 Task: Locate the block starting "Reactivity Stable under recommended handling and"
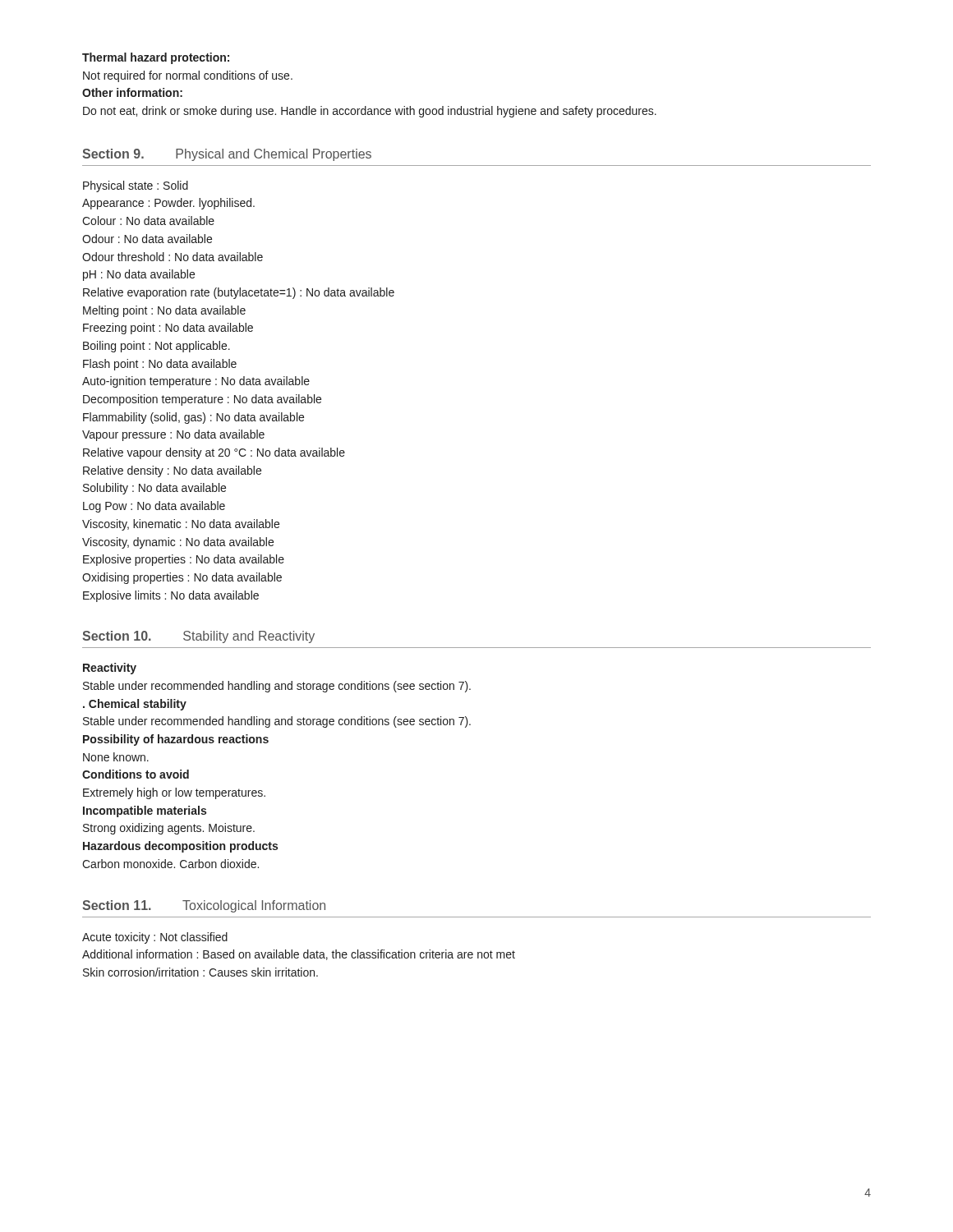[110, 669]
